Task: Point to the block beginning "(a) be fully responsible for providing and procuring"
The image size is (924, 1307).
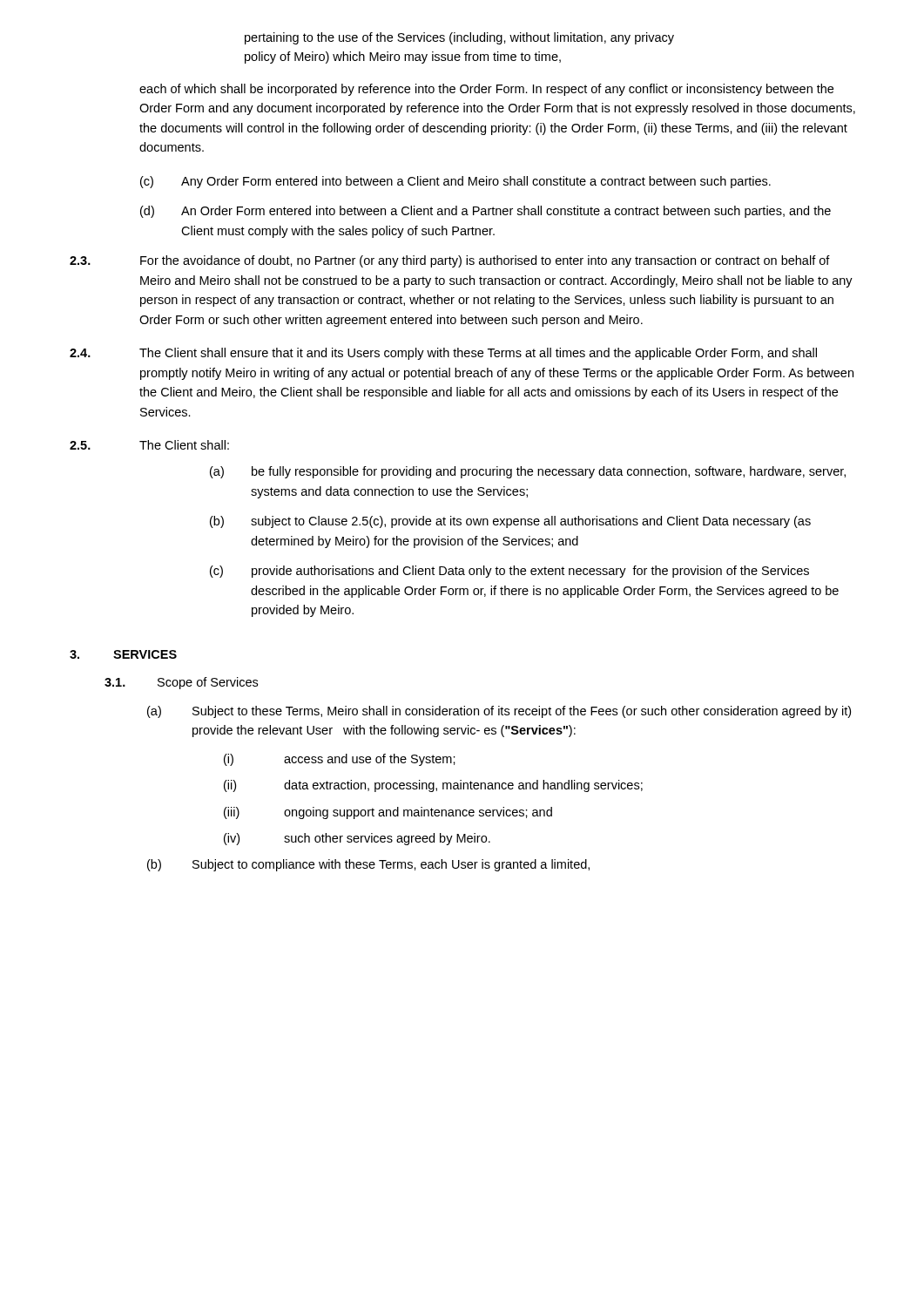Action: pos(535,482)
